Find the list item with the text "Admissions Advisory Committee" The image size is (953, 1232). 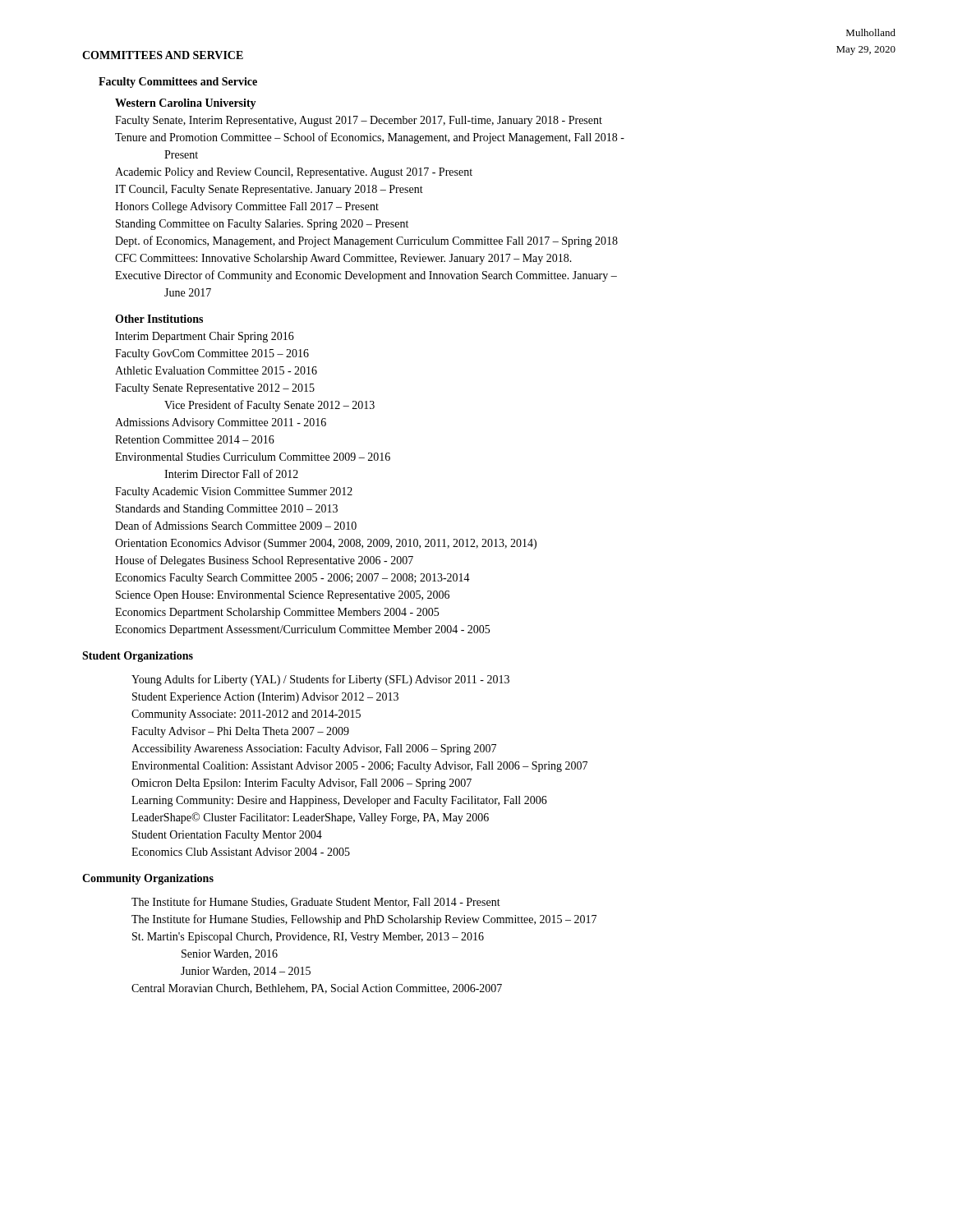(221, 423)
